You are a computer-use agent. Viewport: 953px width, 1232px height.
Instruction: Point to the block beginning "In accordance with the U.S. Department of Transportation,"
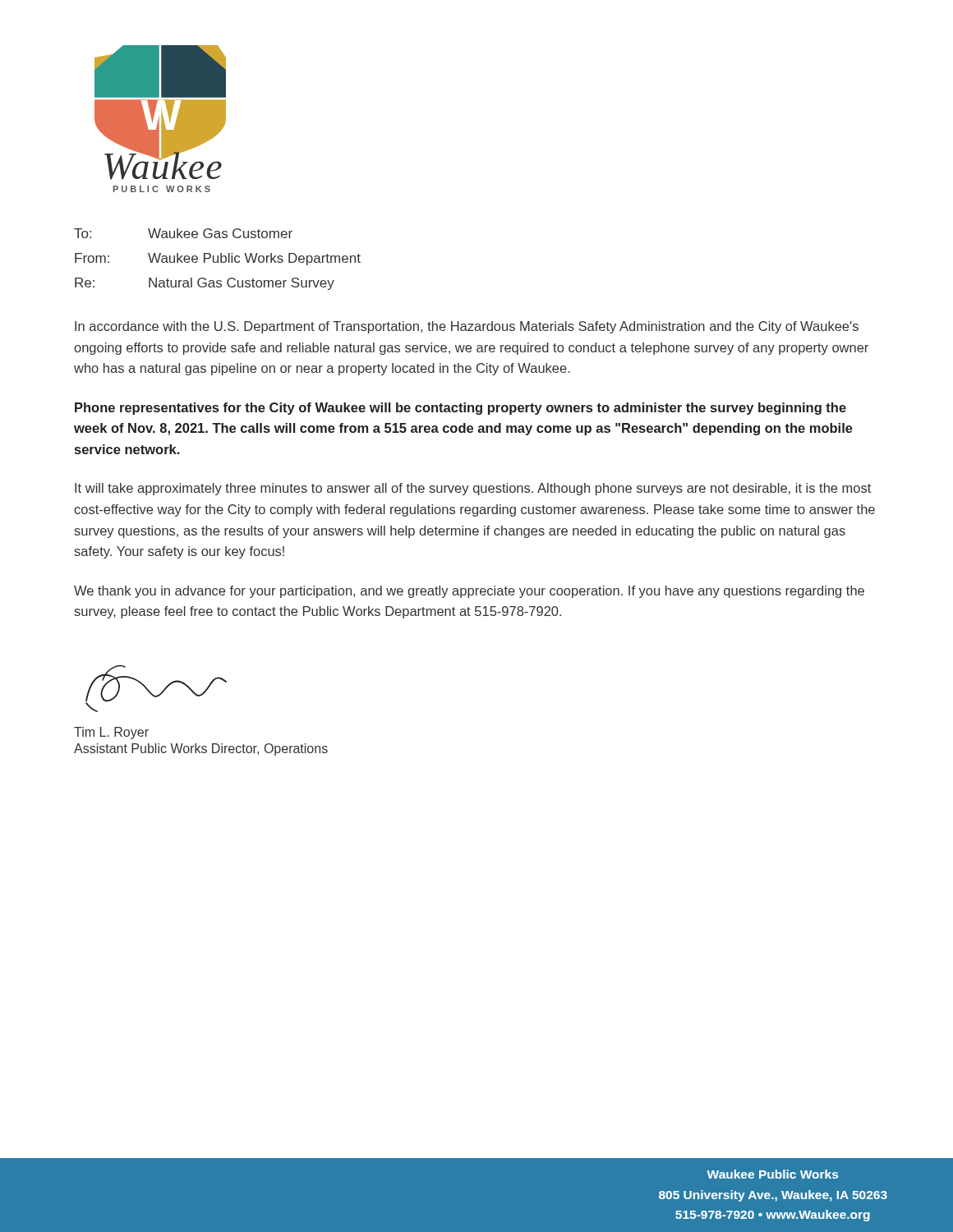(471, 347)
